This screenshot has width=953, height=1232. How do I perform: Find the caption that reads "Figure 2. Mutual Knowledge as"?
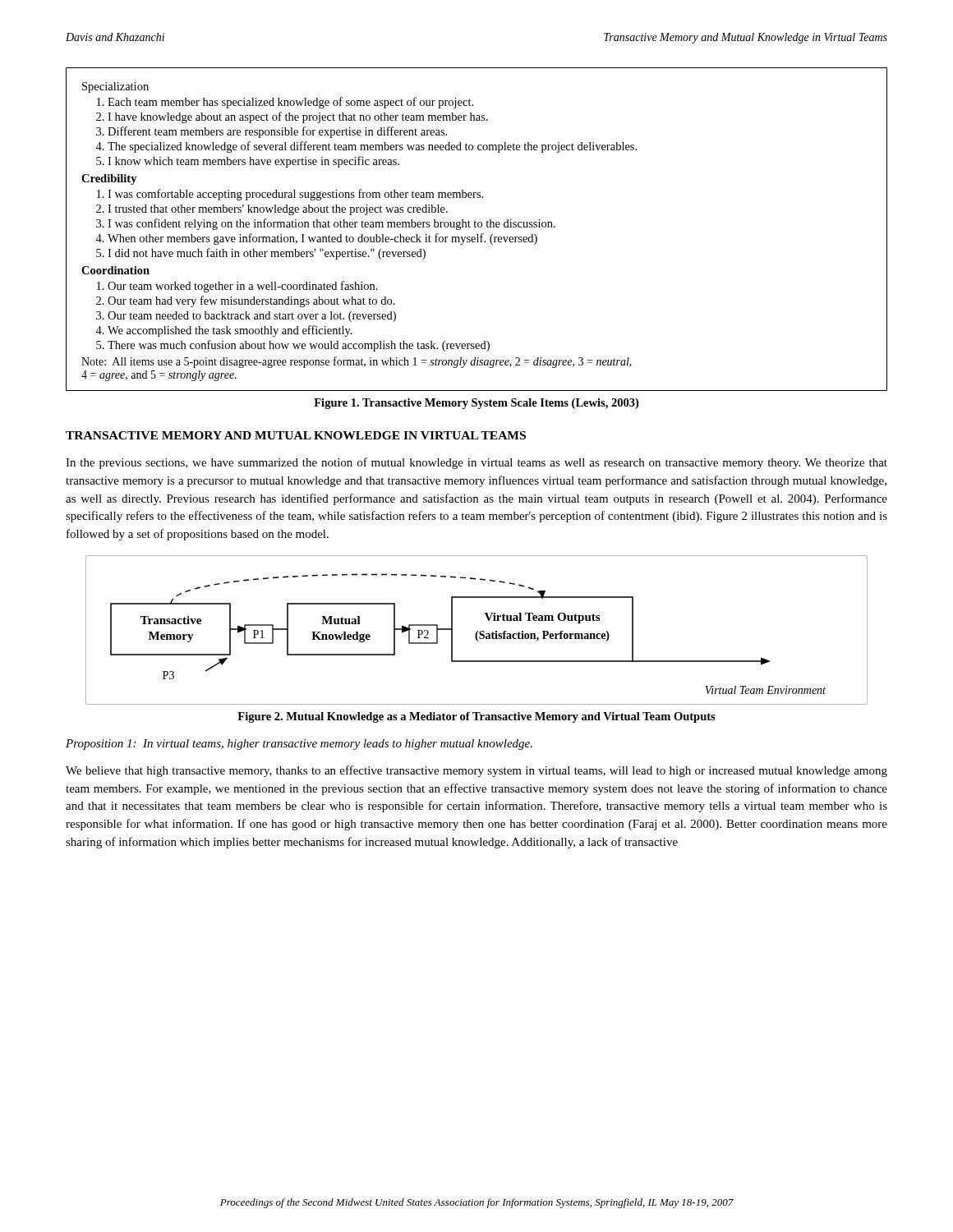[x=476, y=716]
